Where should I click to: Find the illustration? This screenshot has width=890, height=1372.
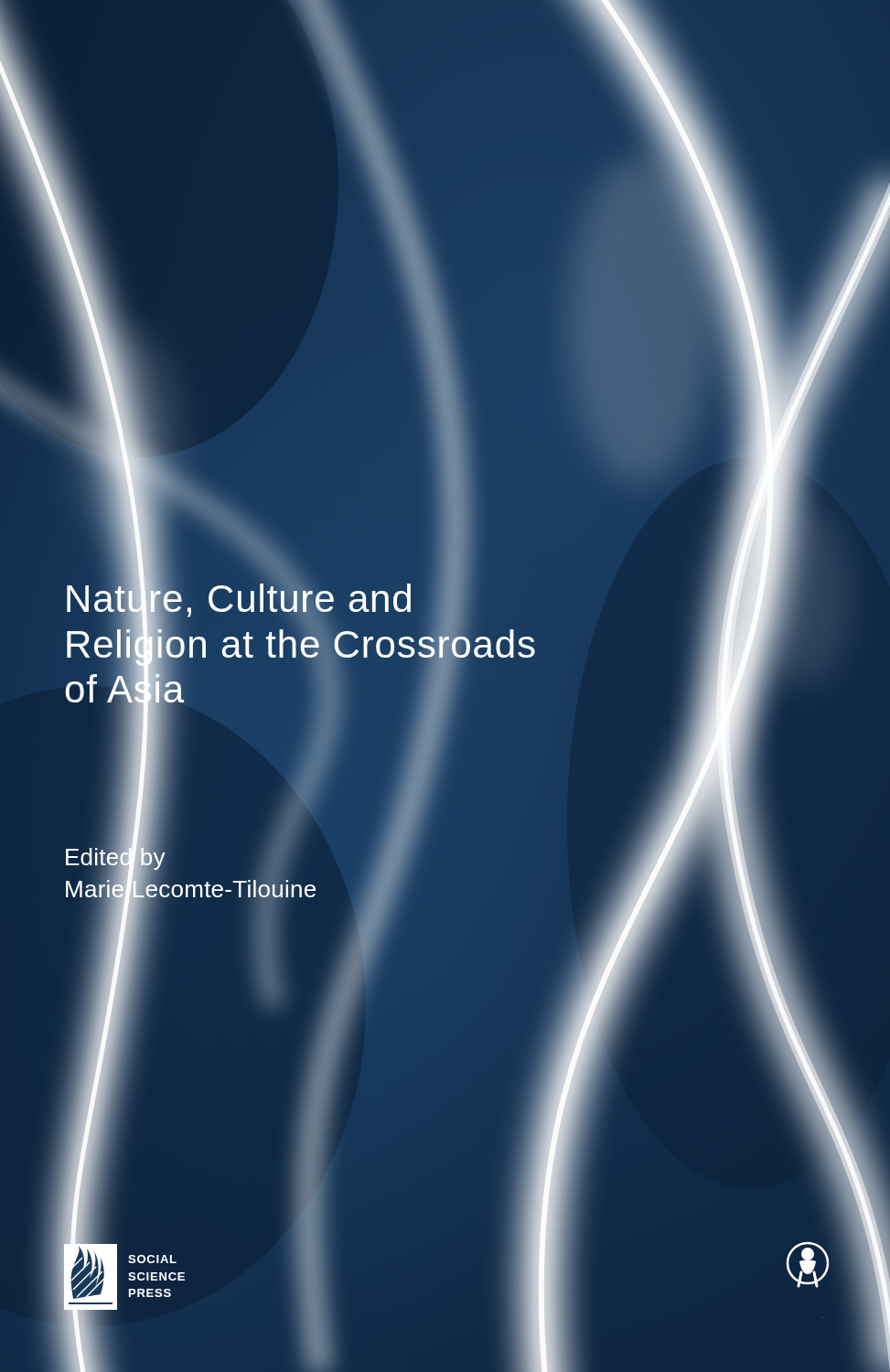[x=445, y=686]
